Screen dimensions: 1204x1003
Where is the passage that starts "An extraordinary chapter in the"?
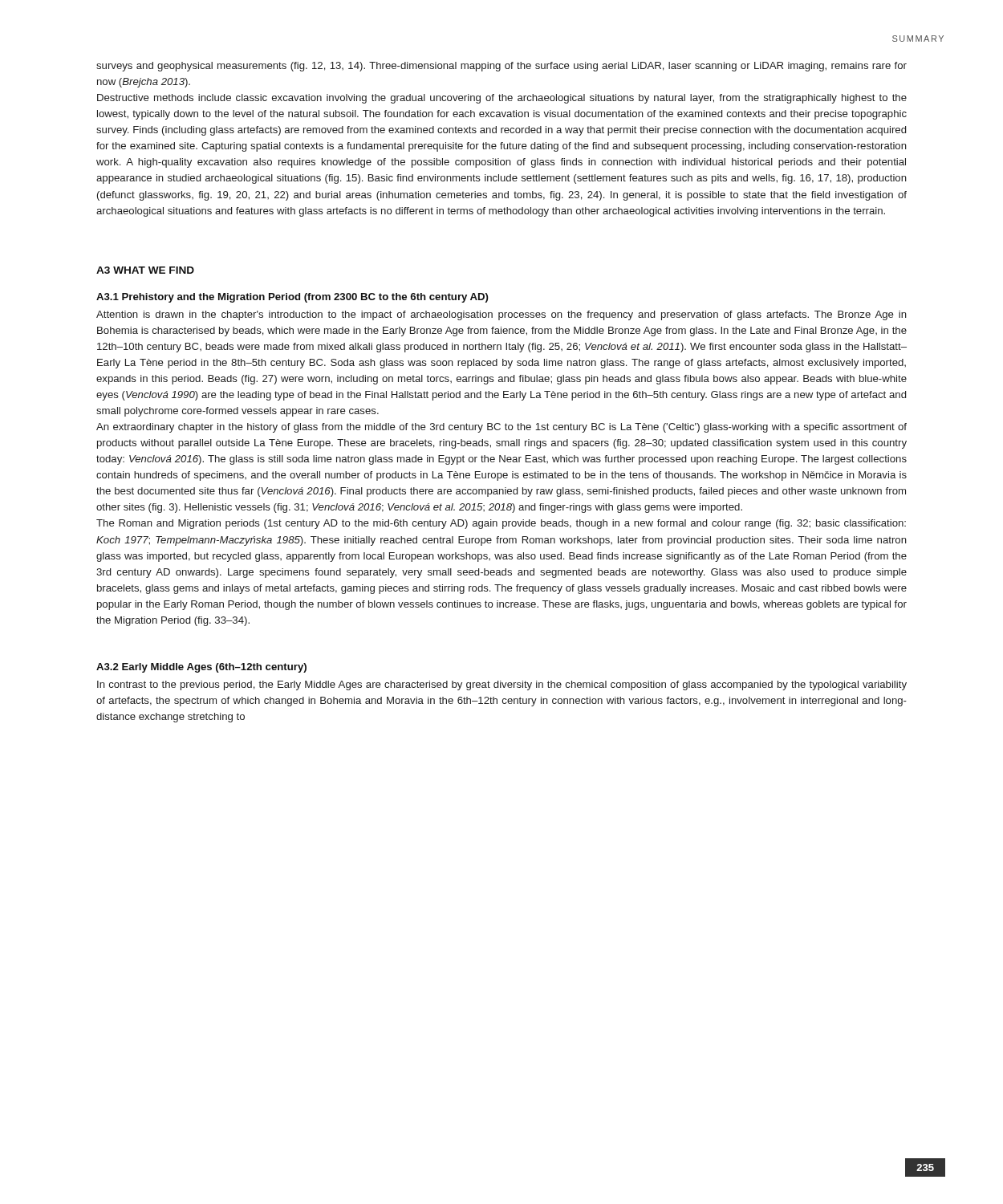tap(501, 467)
